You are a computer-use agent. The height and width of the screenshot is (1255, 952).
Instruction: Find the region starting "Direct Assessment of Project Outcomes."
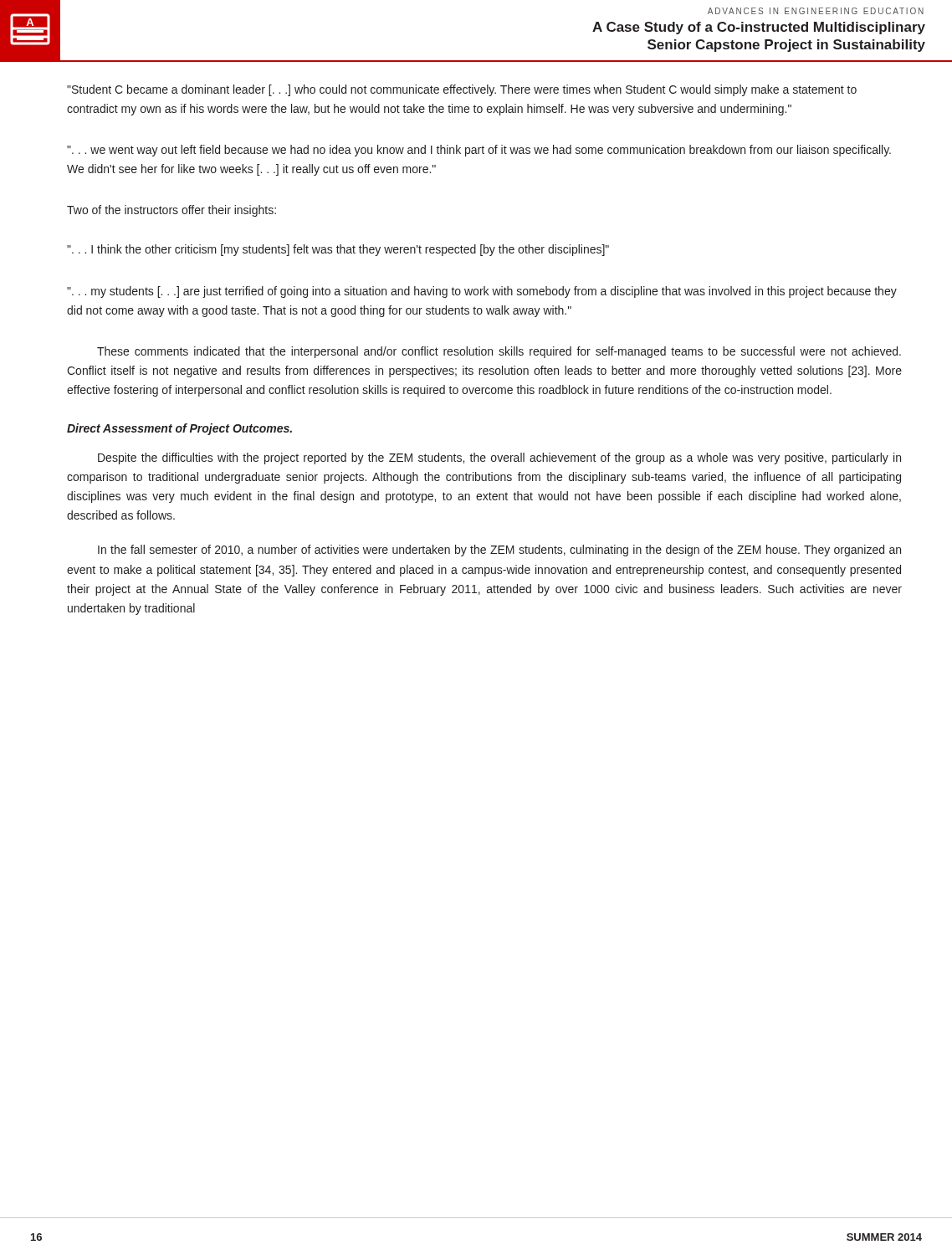pyautogui.click(x=180, y=428)
